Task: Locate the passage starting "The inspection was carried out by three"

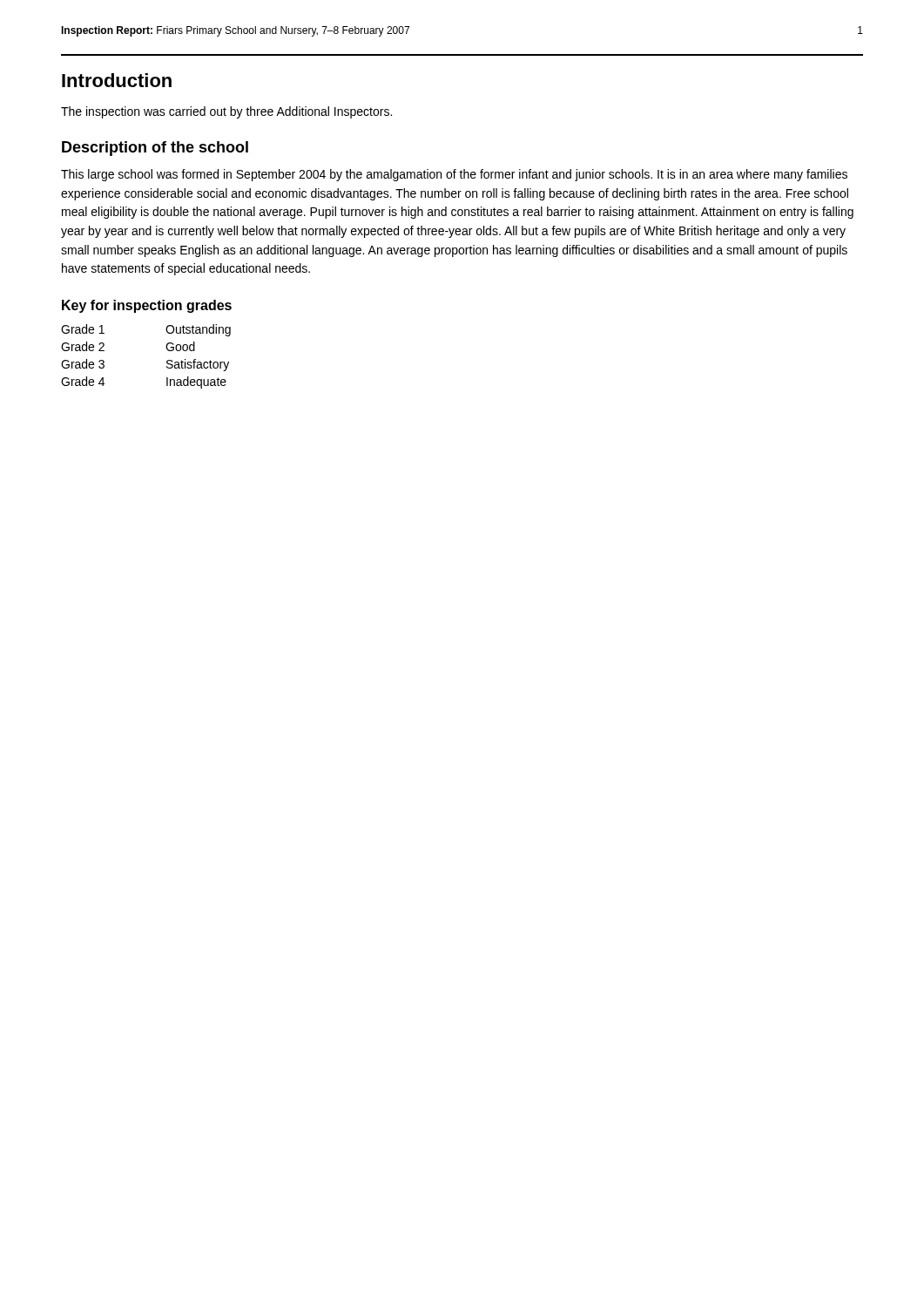Action: click(227, 112)
